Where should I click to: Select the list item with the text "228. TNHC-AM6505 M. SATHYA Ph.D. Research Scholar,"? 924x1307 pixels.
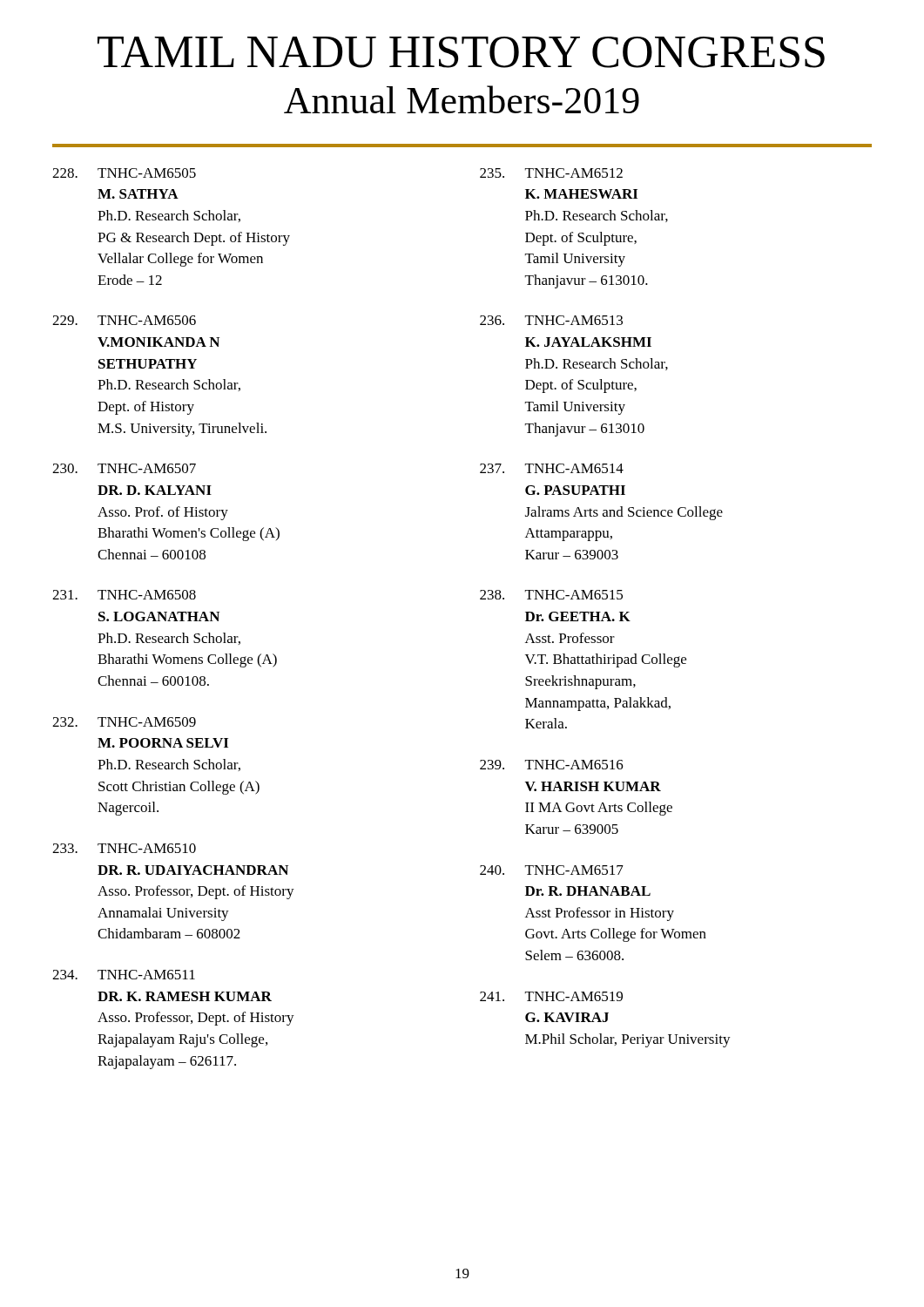pos(248,227)
